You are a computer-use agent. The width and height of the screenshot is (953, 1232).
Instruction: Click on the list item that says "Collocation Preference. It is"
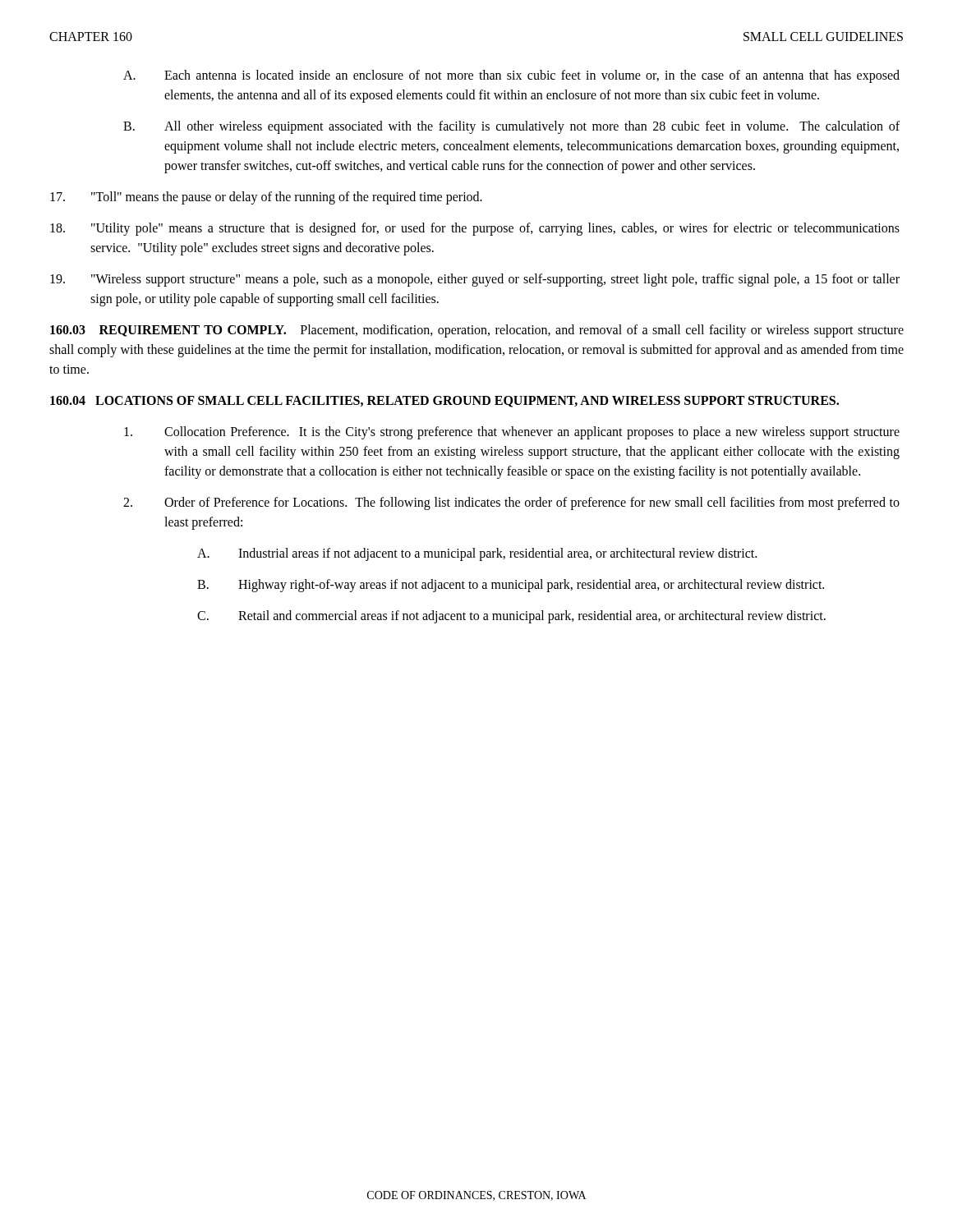[511, 452]
